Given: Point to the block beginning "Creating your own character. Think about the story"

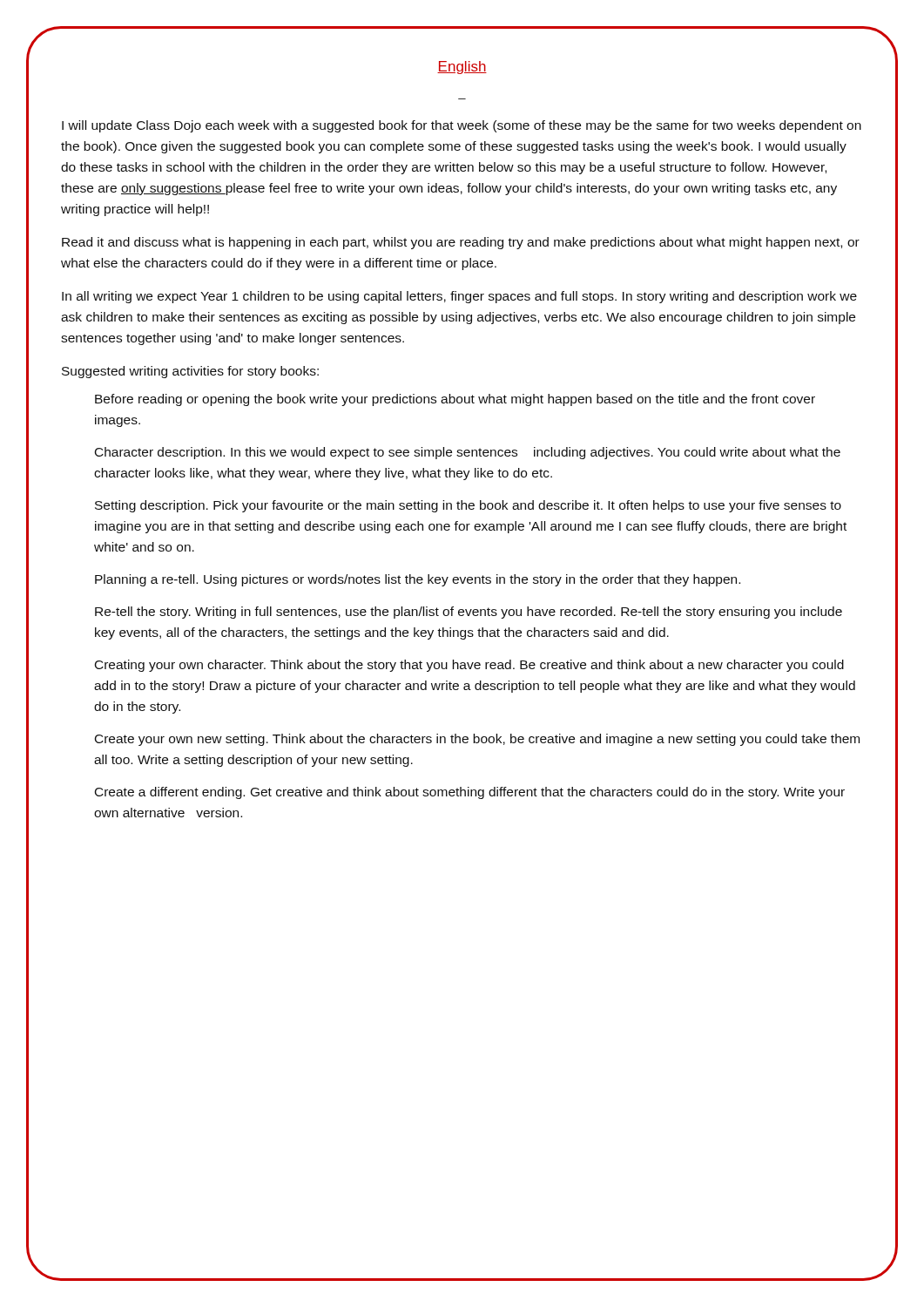Looking at the screenshot, I should click(475, 686).
